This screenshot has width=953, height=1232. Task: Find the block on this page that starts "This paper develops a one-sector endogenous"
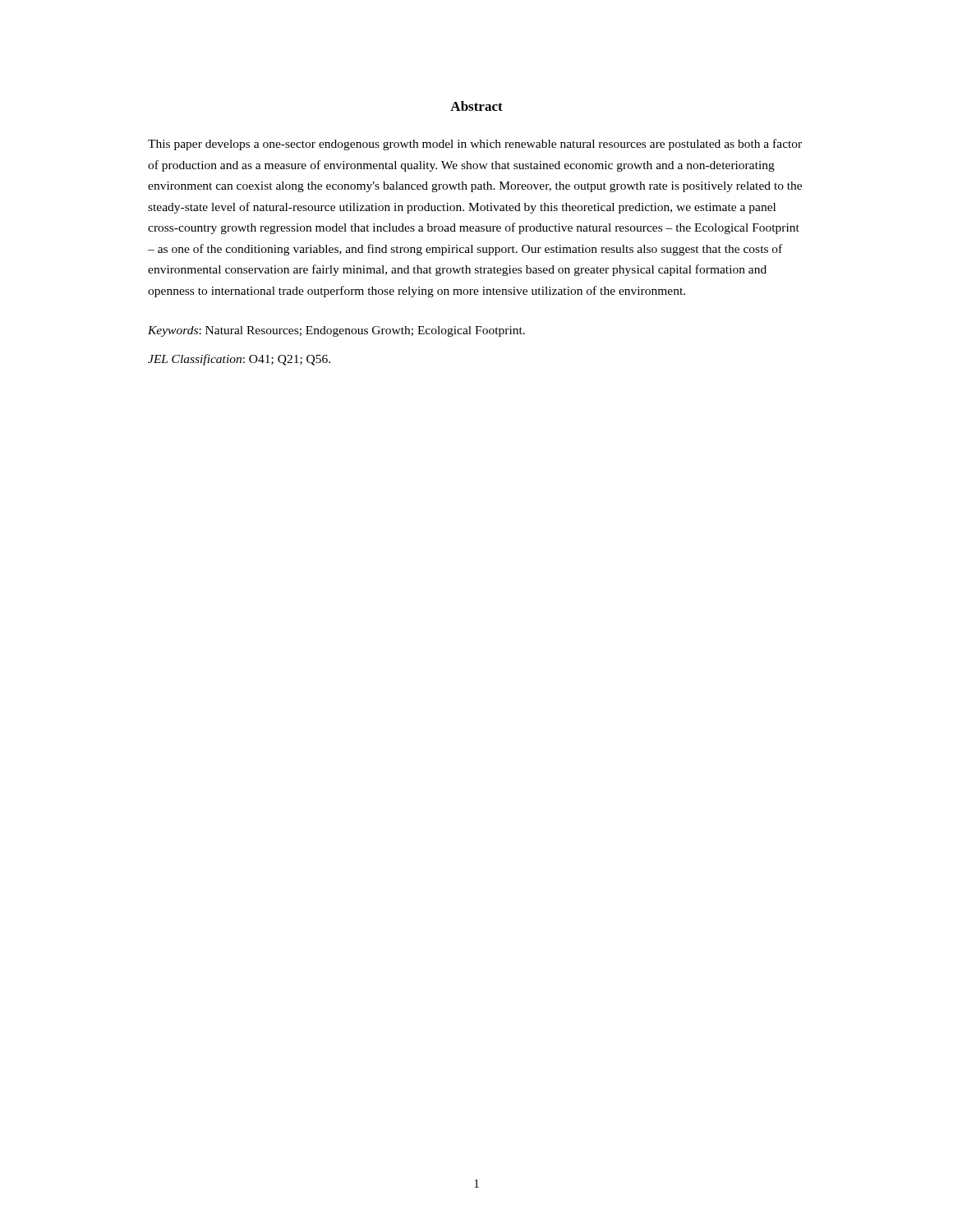tap(475, 217)
